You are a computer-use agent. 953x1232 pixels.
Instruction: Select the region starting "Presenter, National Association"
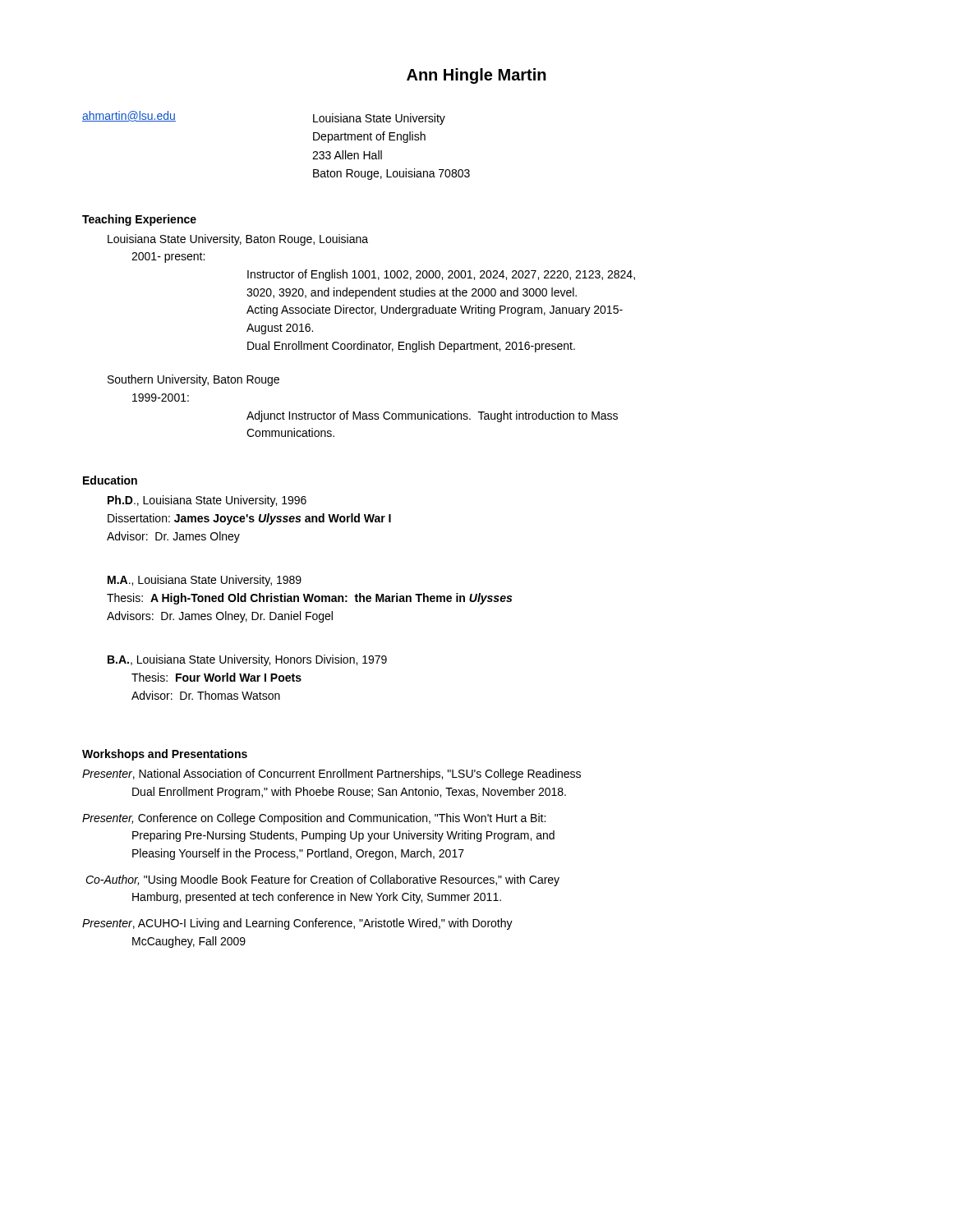[x=332, y=784]
